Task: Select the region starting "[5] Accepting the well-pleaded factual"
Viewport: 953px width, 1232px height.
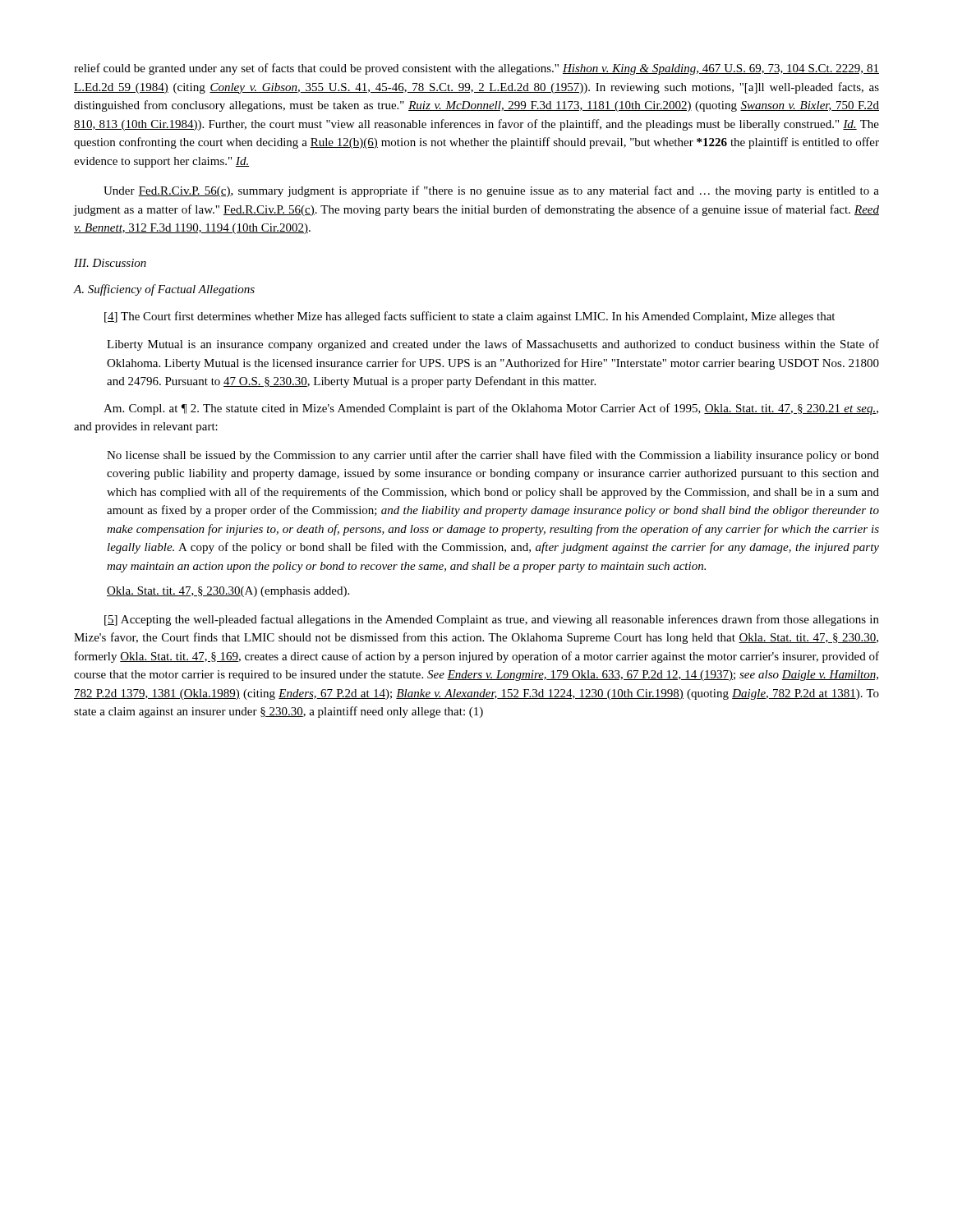Action: point(476,665)
